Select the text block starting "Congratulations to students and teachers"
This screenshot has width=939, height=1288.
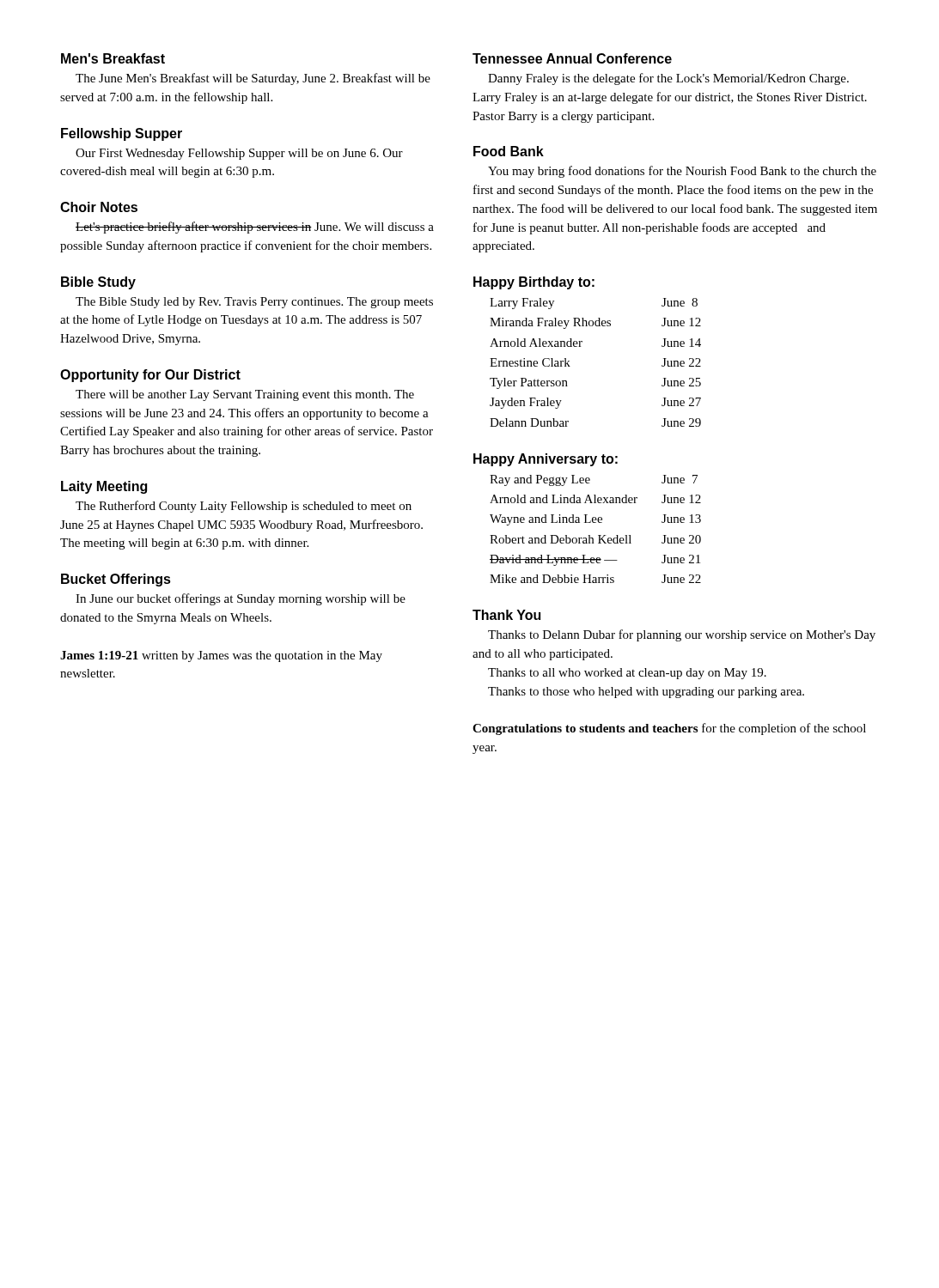pyautogui.click(x=676, y=738)
